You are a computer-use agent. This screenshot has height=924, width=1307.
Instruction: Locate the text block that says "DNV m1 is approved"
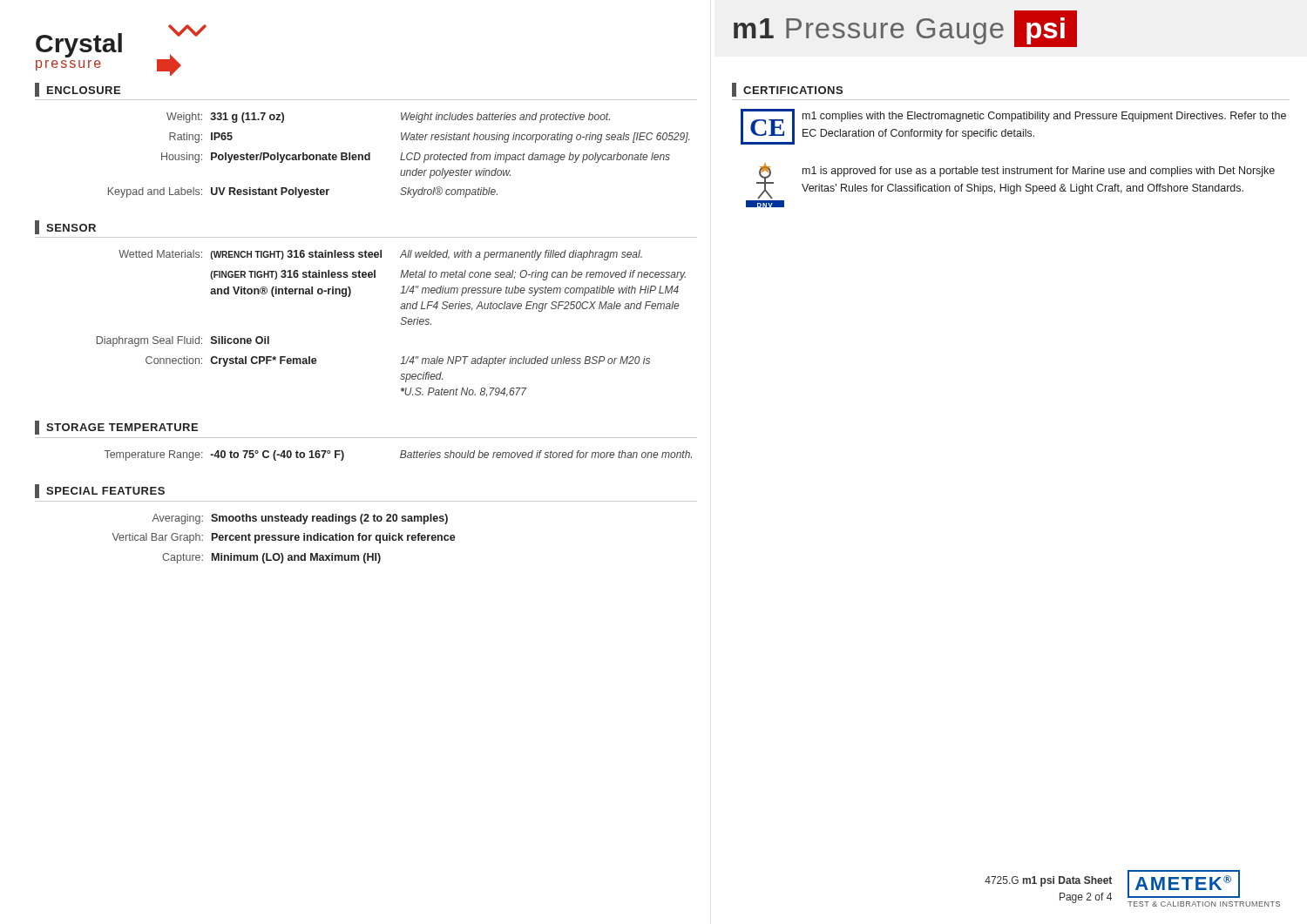(x=1015, y=186)
